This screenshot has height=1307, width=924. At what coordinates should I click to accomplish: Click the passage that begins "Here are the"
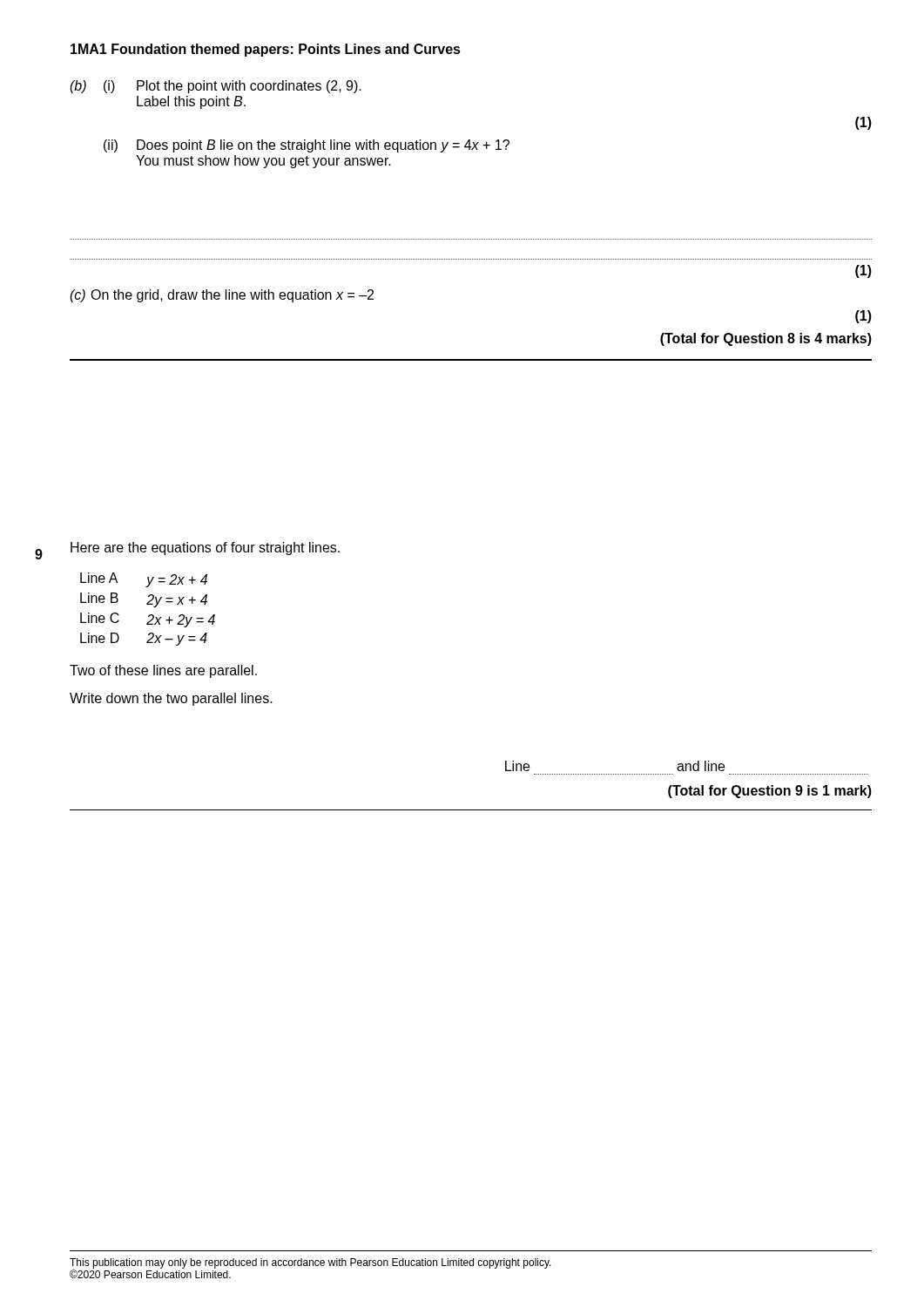(205, 548)
